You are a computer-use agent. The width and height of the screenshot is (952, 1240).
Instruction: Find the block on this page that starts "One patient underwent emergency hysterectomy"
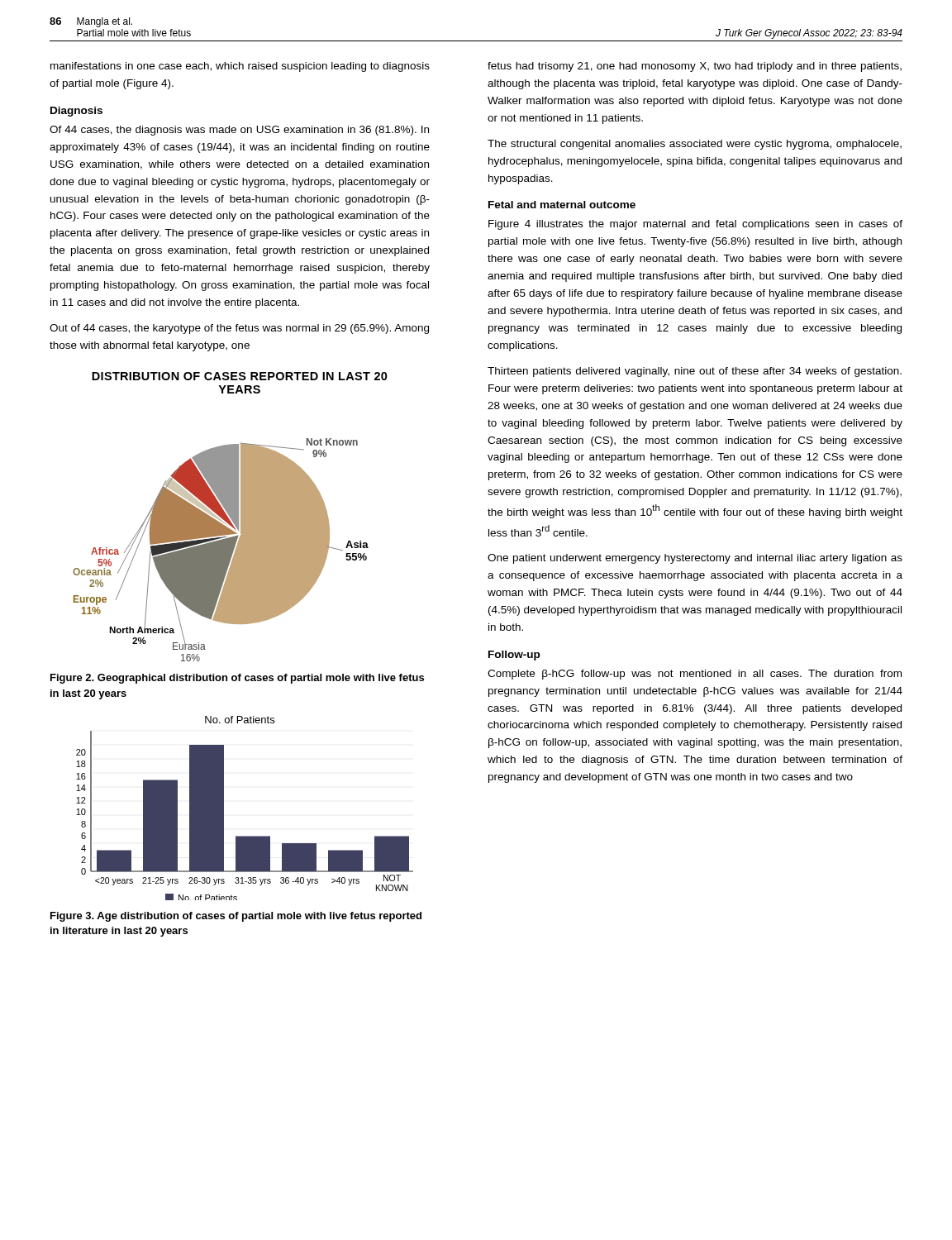click(695, 592)
